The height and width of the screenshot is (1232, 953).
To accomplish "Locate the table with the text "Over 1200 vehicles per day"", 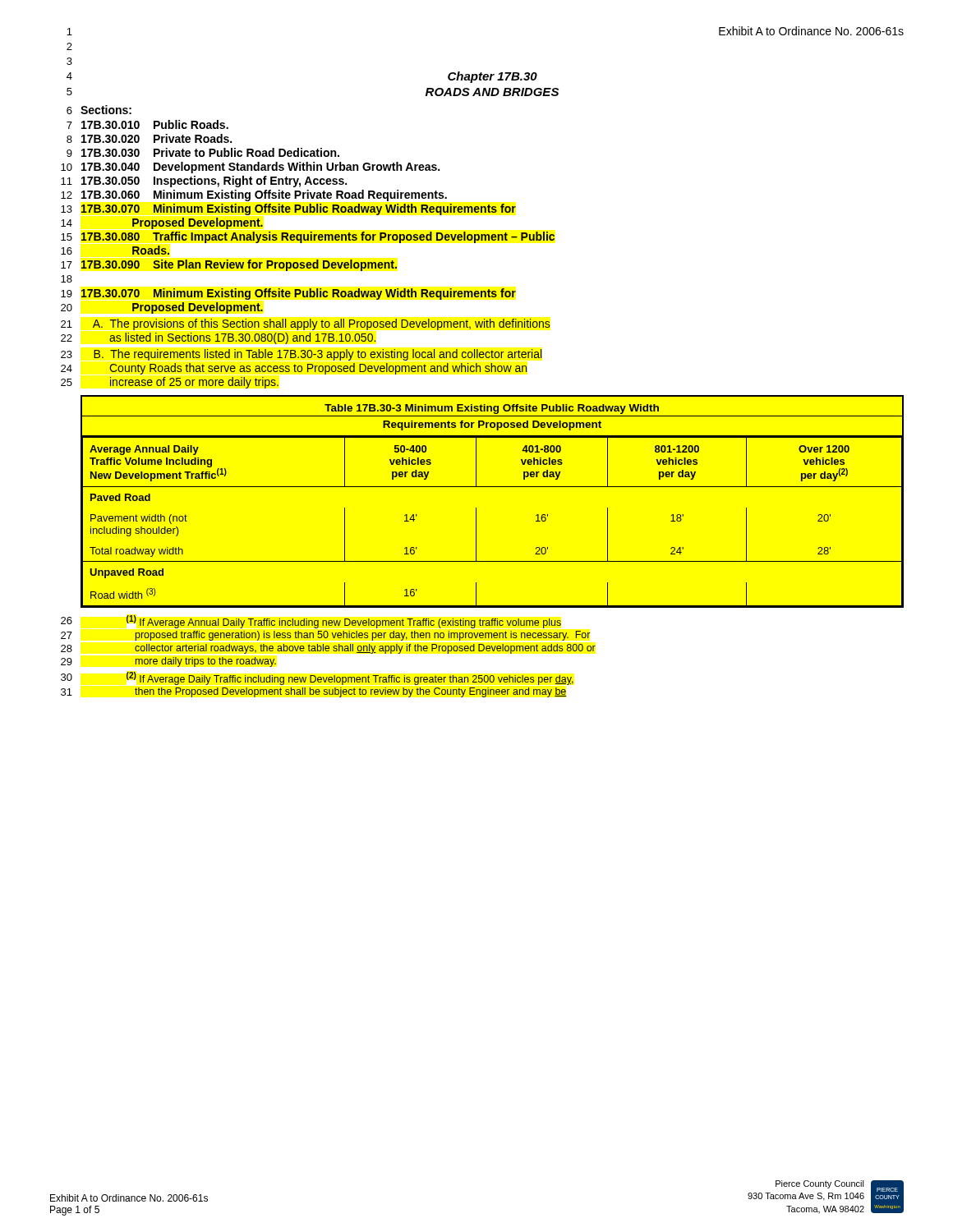I will coord(492,501).
